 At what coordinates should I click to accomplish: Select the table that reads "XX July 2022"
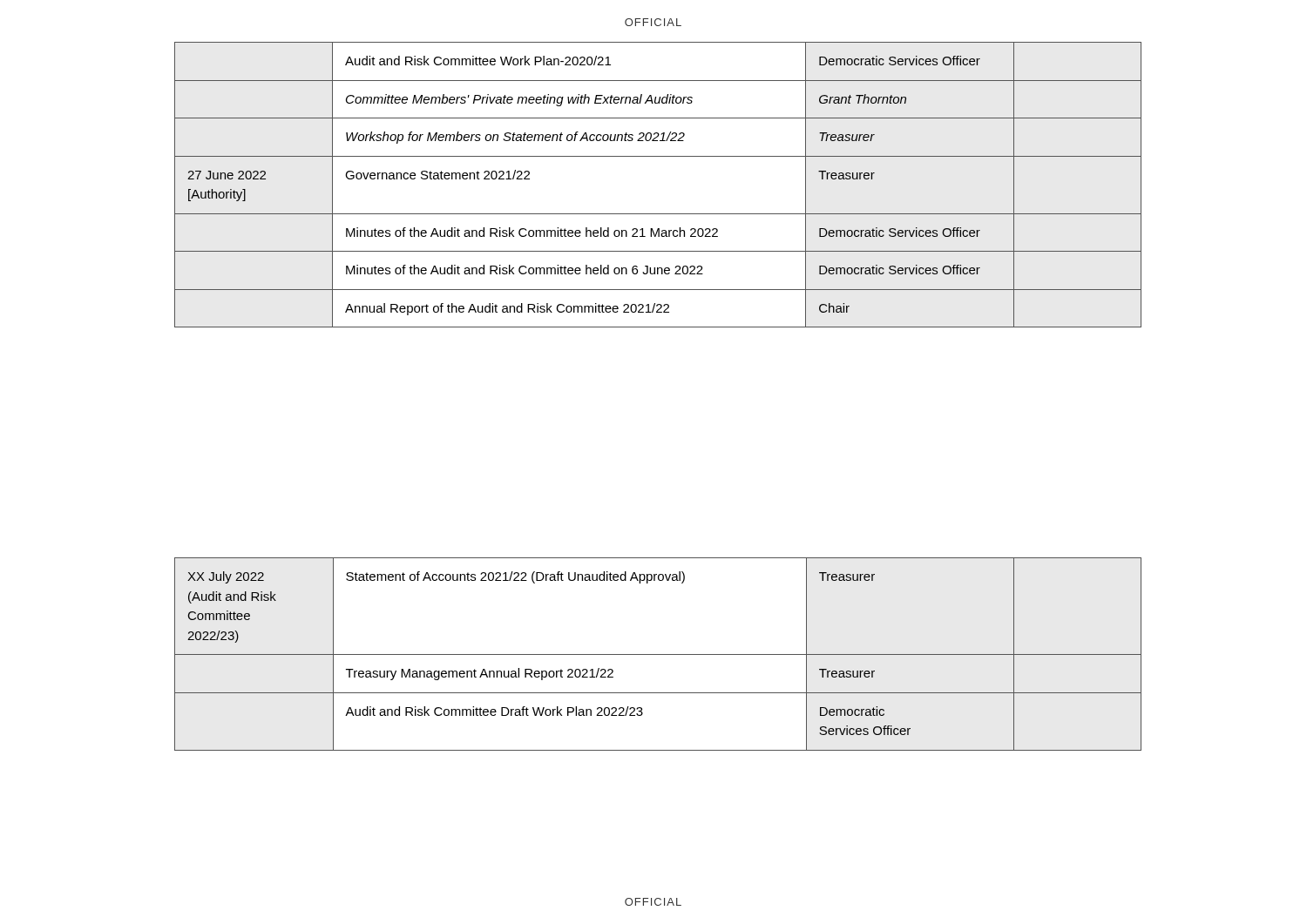(x=658, y=654)
